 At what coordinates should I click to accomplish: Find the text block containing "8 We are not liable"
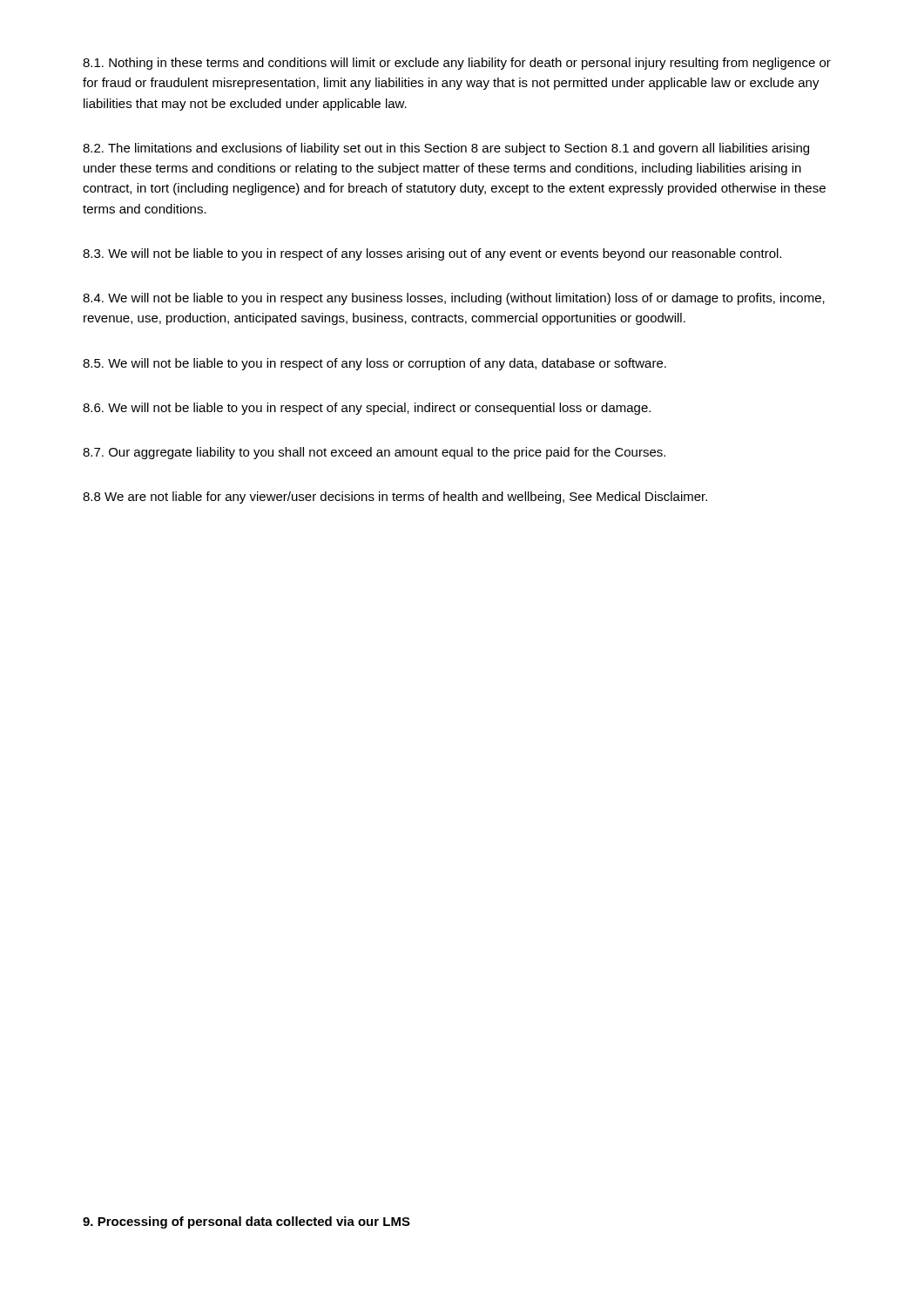point(396,496)
